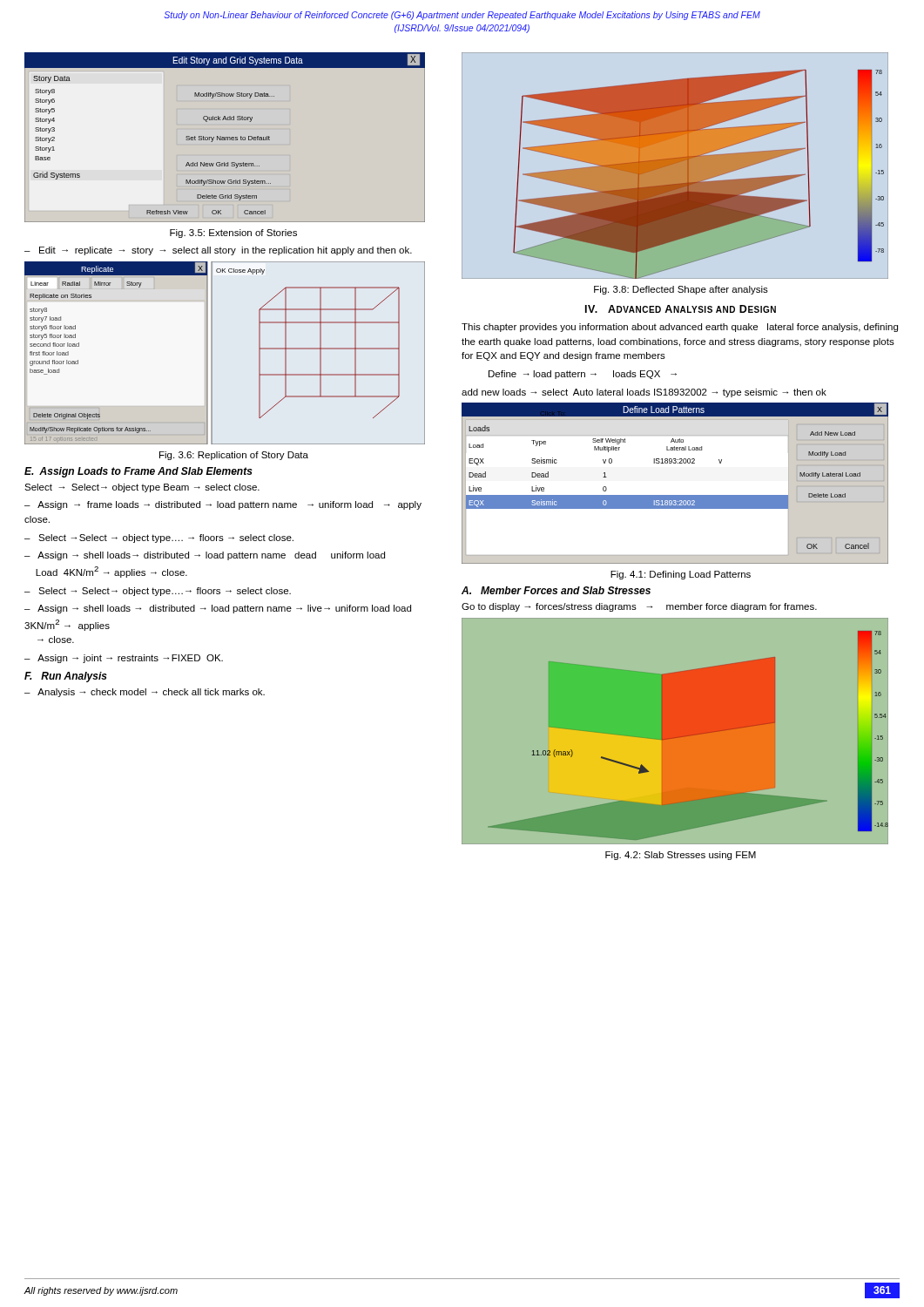Image resolution: width=924 pixels, height=1307 pixels.
Task: Click the passage that begins "Go to display → forces/stress diagrams → member"
Action: coord(639,607)
